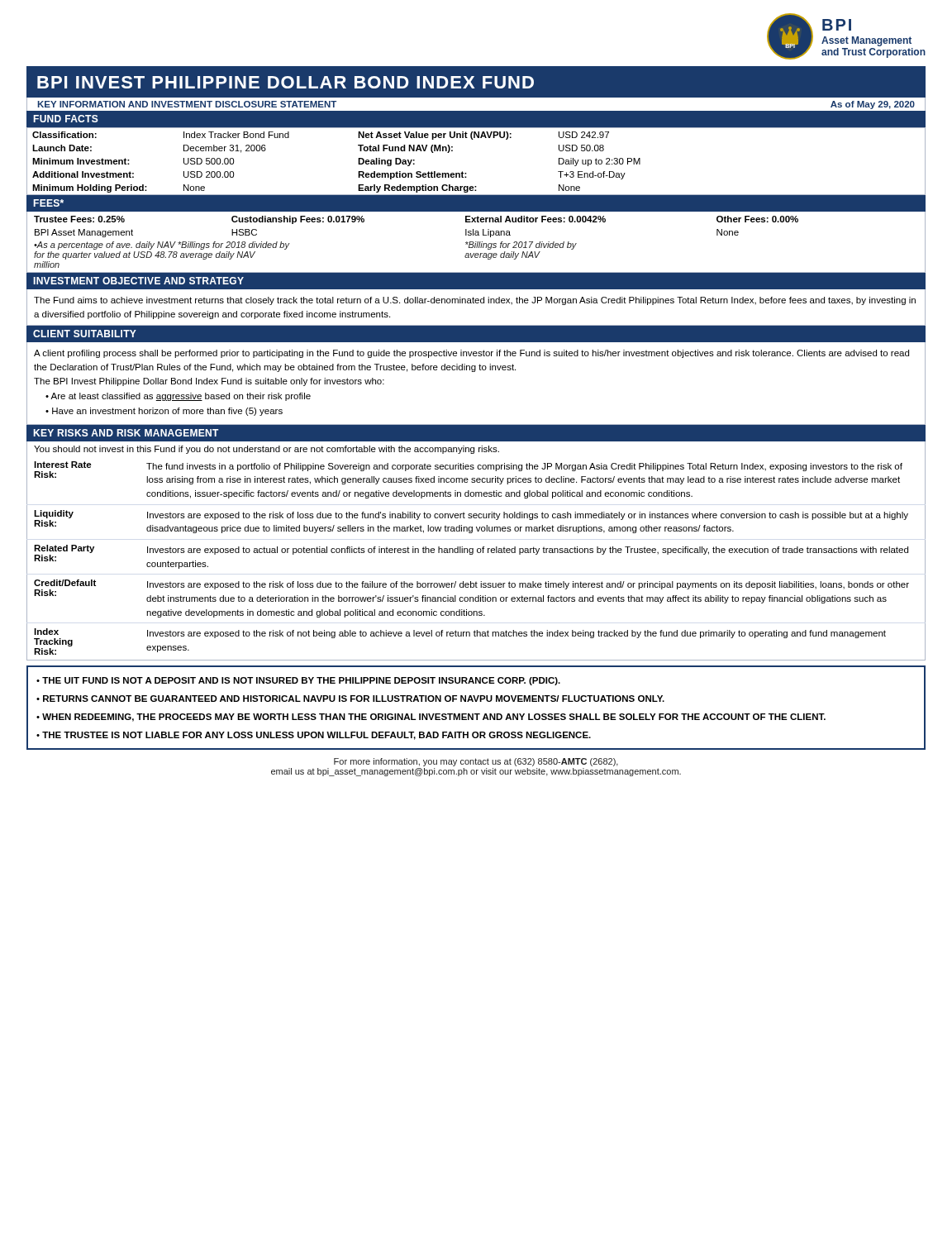Navigate to the passage starting "• THE UIT FUND IS NOT A DEPOSIT"
The height and width of the screenshot is (1240, 952).
click(476, 708)
